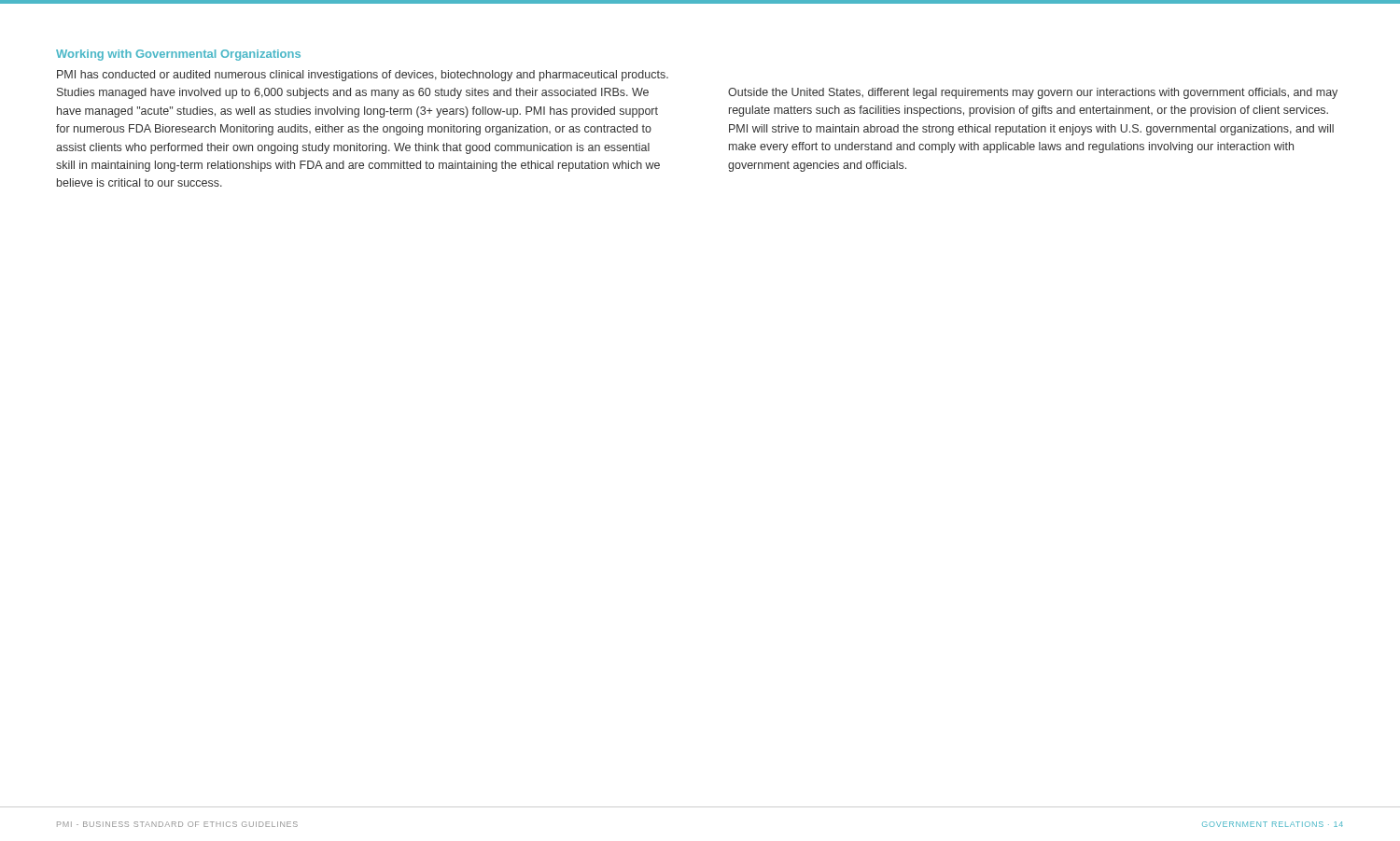The width and height of the screenshot is (1400, 841).
Task: Select the text block with the text "PMI has conducted or"
Action: pos(362,129)
